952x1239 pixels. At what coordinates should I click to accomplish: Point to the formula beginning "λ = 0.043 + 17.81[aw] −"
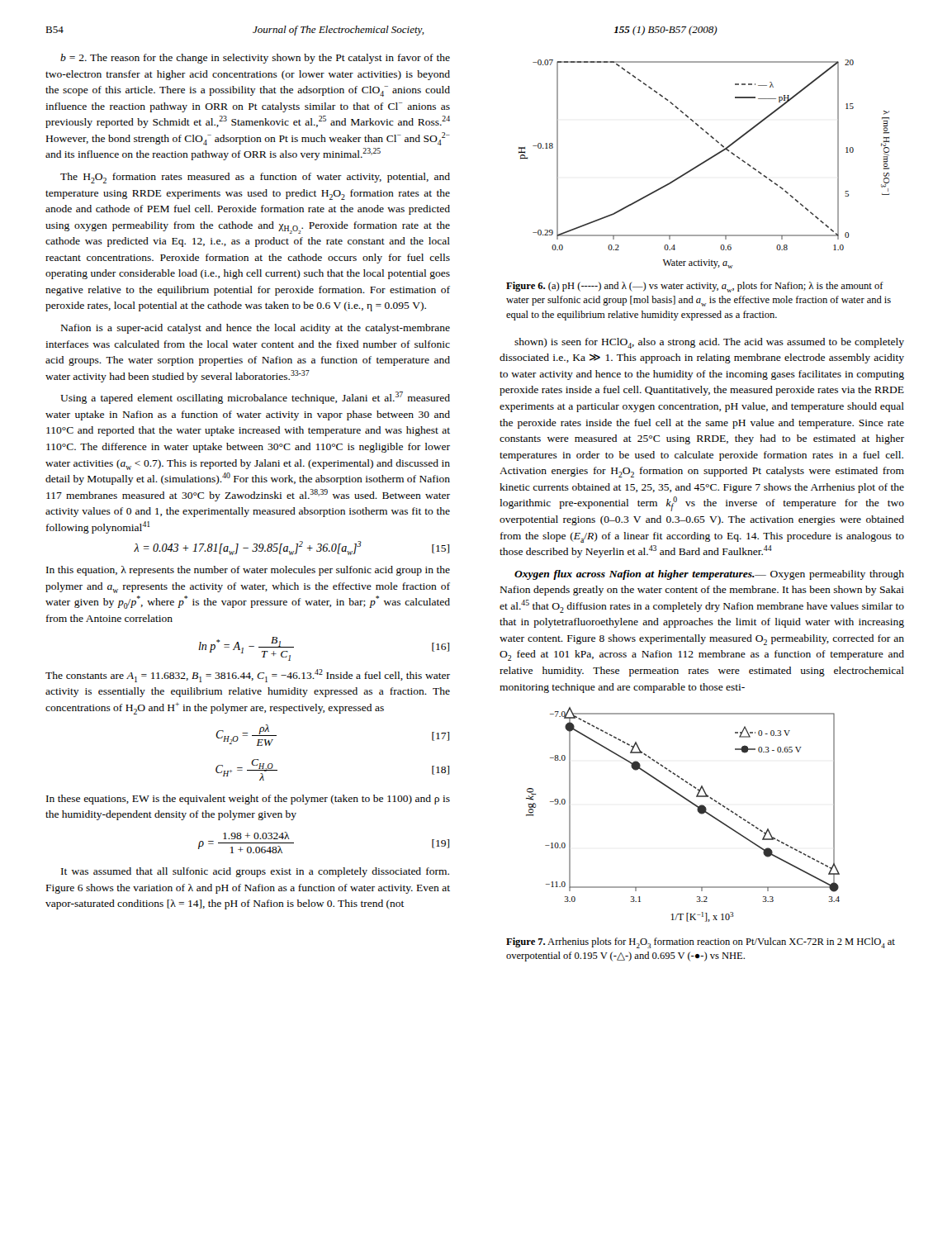pos(248,549)
